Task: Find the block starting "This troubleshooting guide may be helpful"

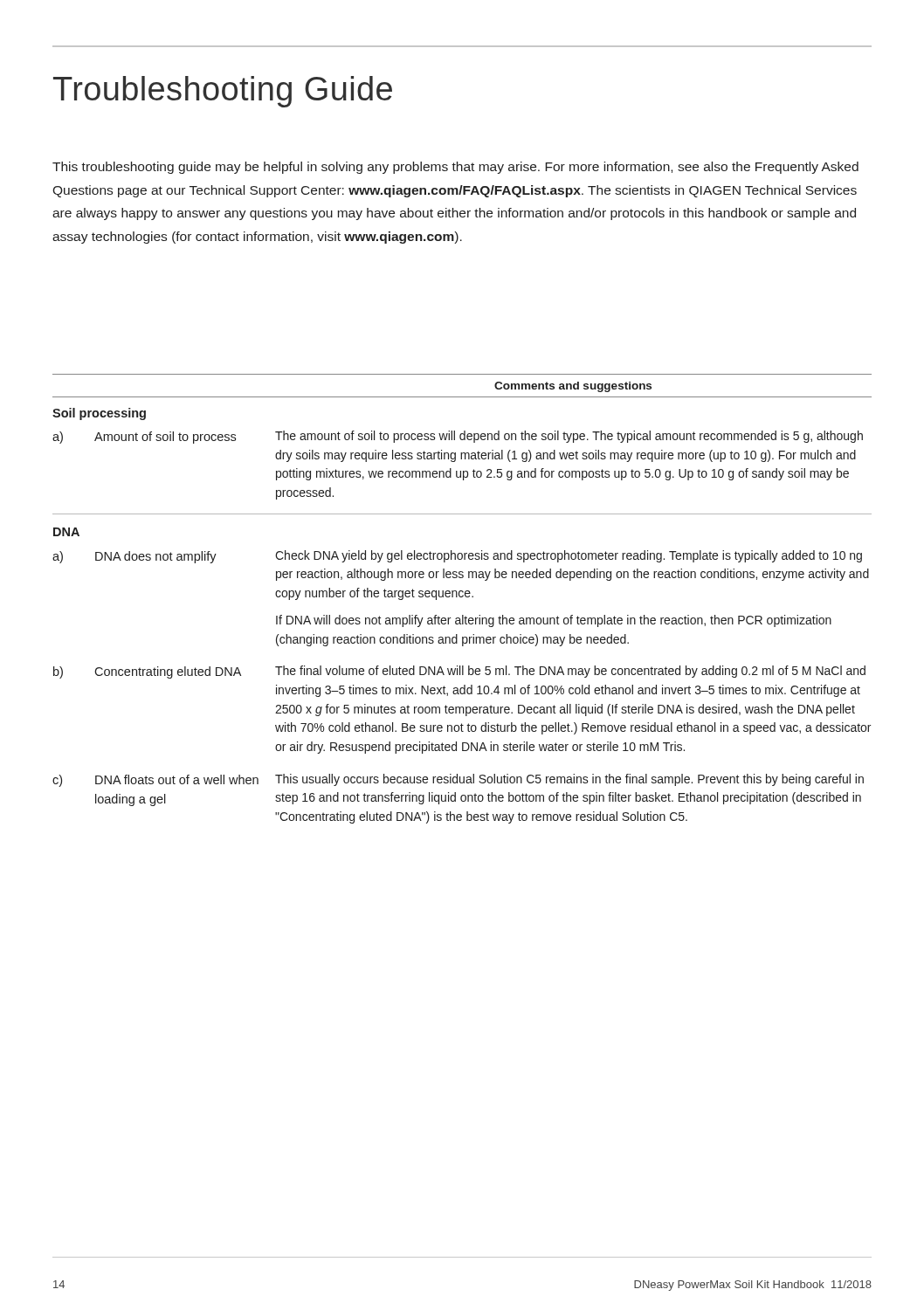Action: coord(456,201)
